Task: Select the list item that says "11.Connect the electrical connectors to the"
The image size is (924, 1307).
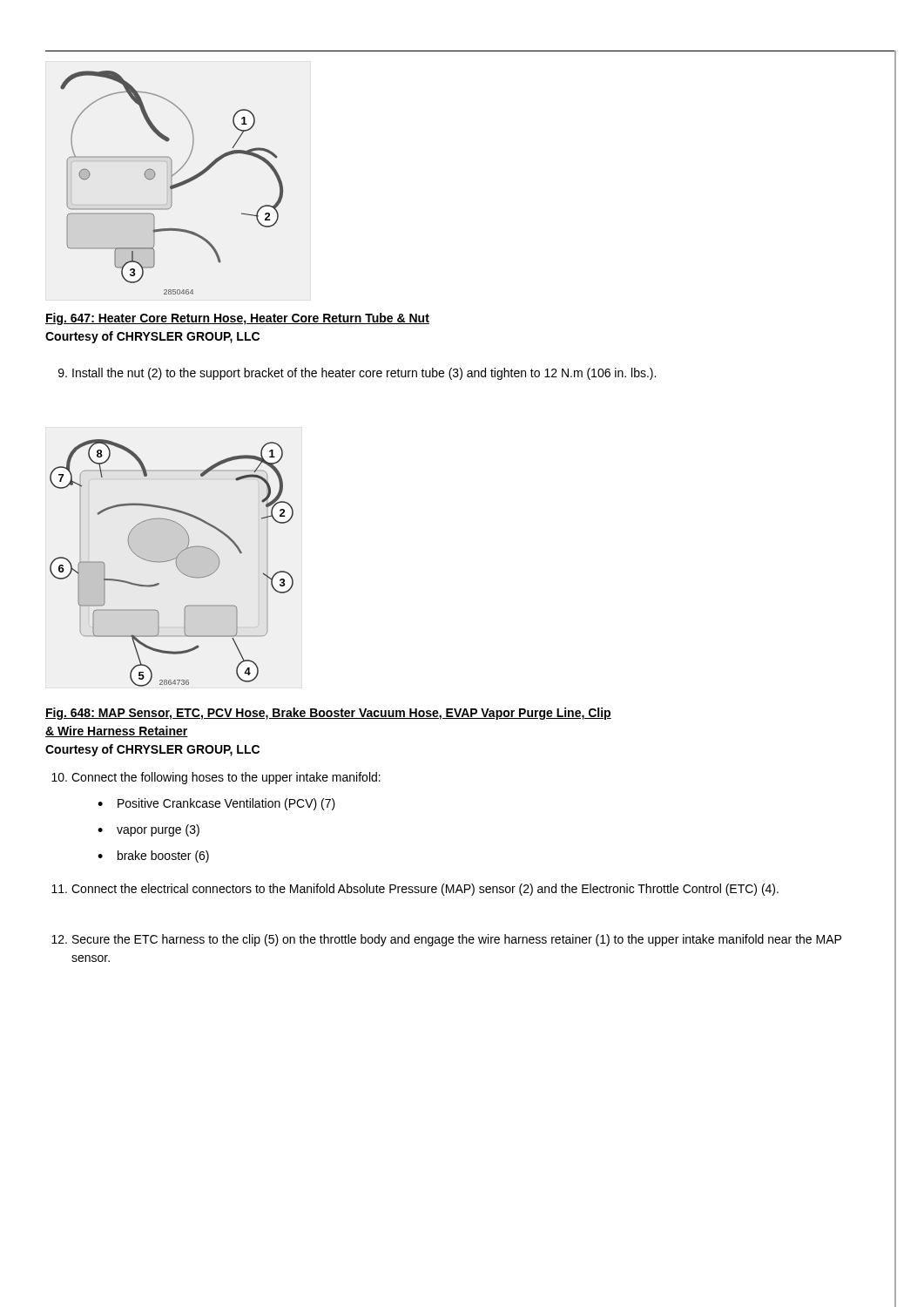Action: tap(460, 889)
